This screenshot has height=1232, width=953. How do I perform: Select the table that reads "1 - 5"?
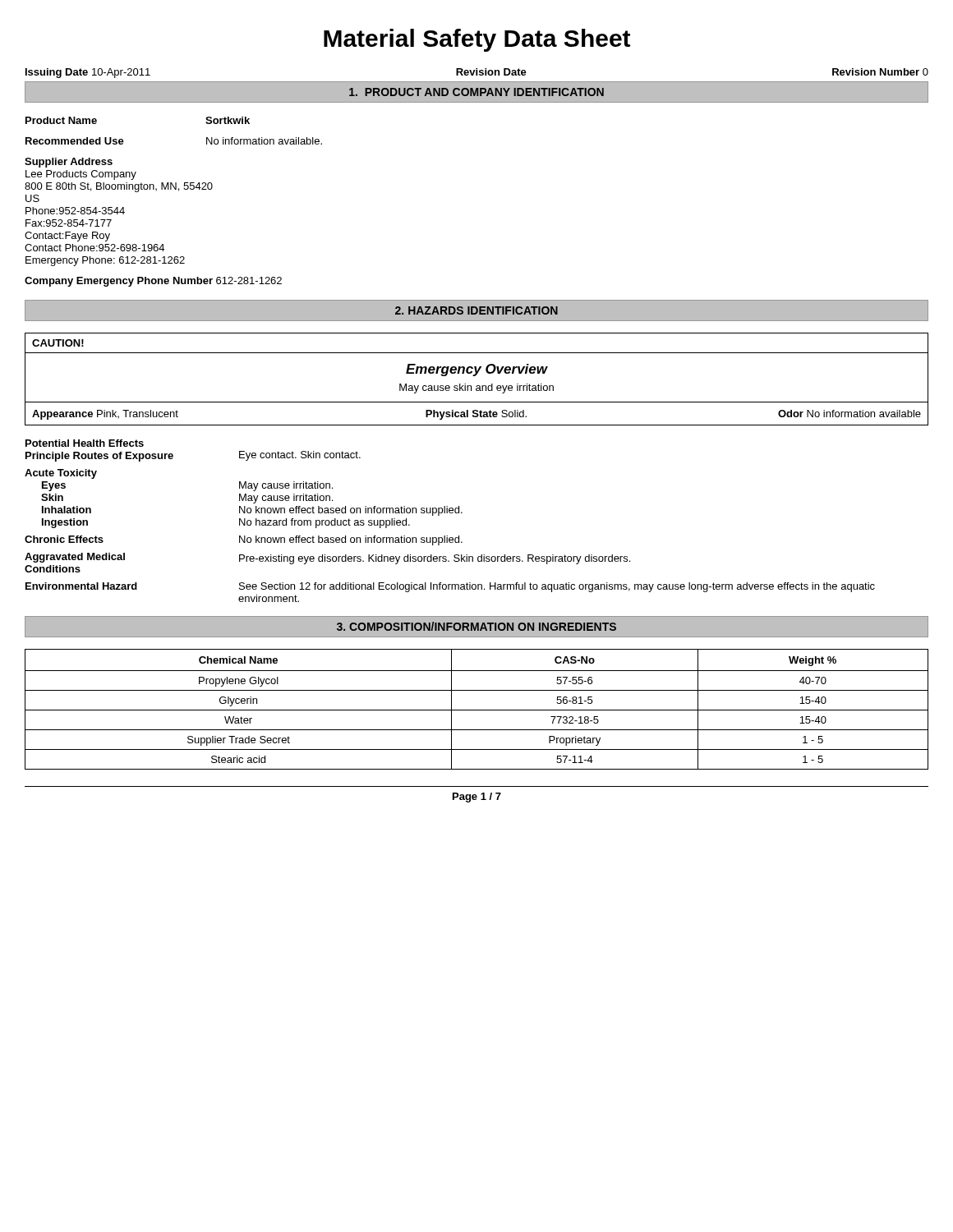click(x=476, y=709)
